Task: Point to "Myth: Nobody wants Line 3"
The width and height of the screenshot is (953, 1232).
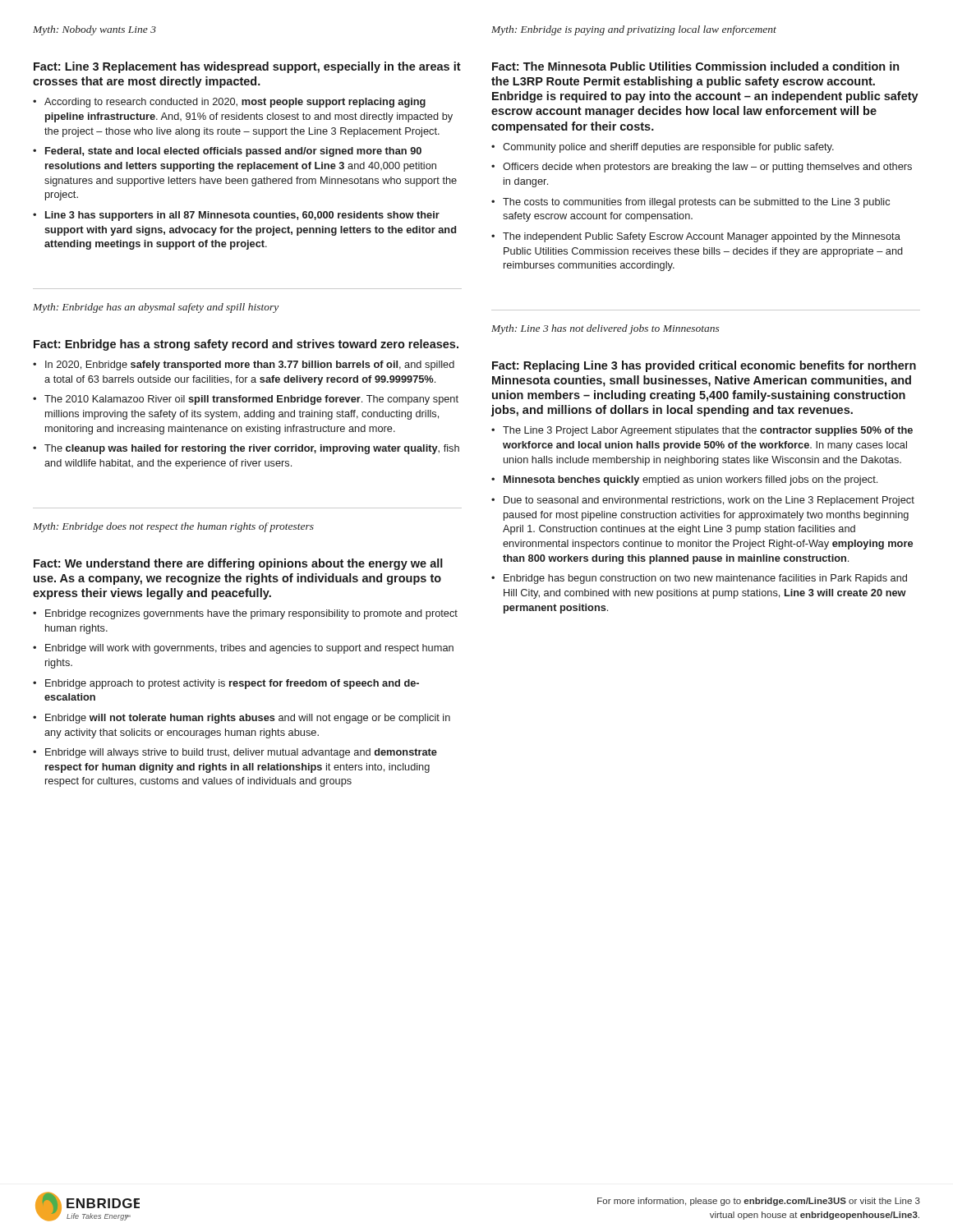Action: click(94, 30)
